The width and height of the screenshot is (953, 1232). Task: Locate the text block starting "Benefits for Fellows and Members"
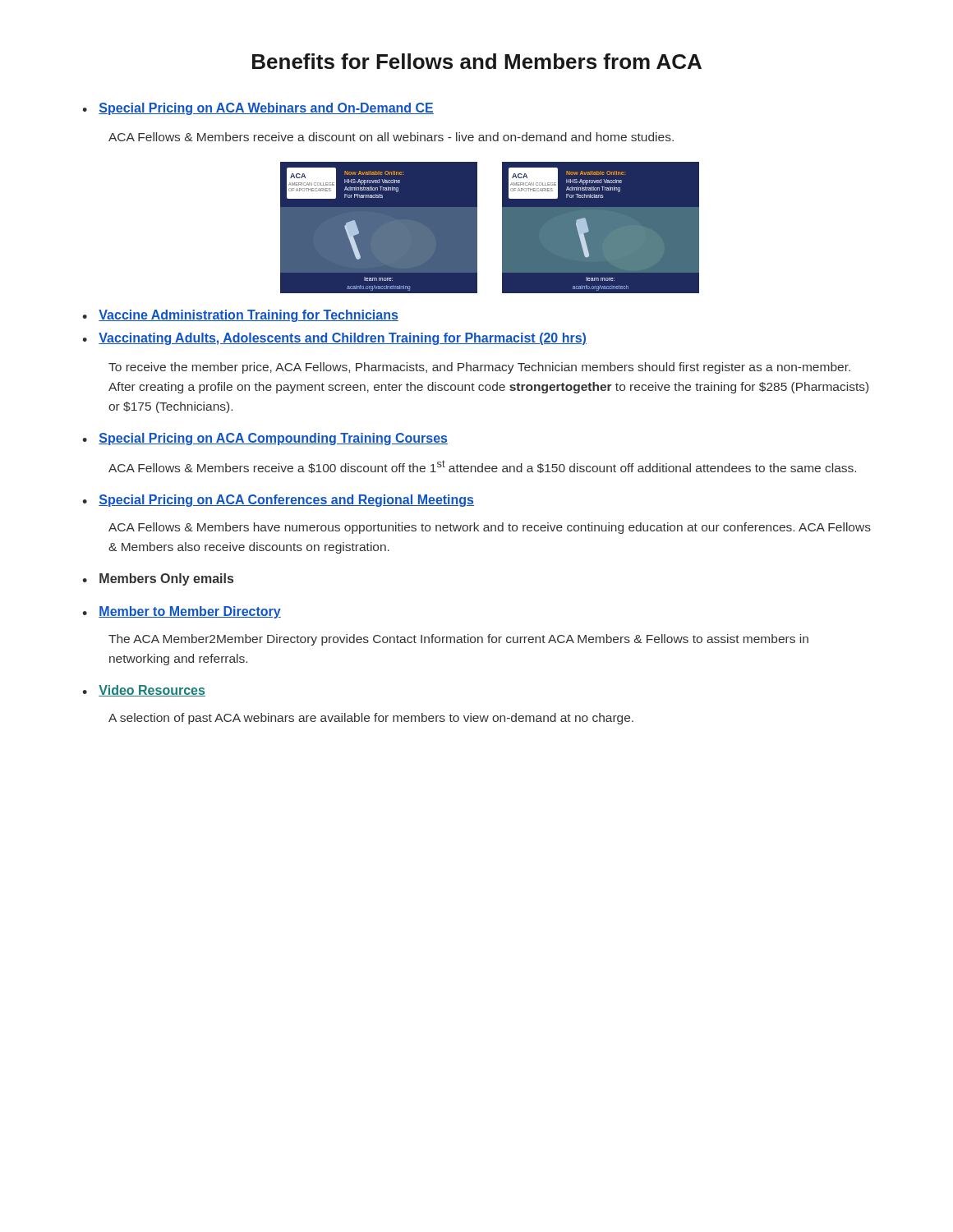tap(476, 62)
